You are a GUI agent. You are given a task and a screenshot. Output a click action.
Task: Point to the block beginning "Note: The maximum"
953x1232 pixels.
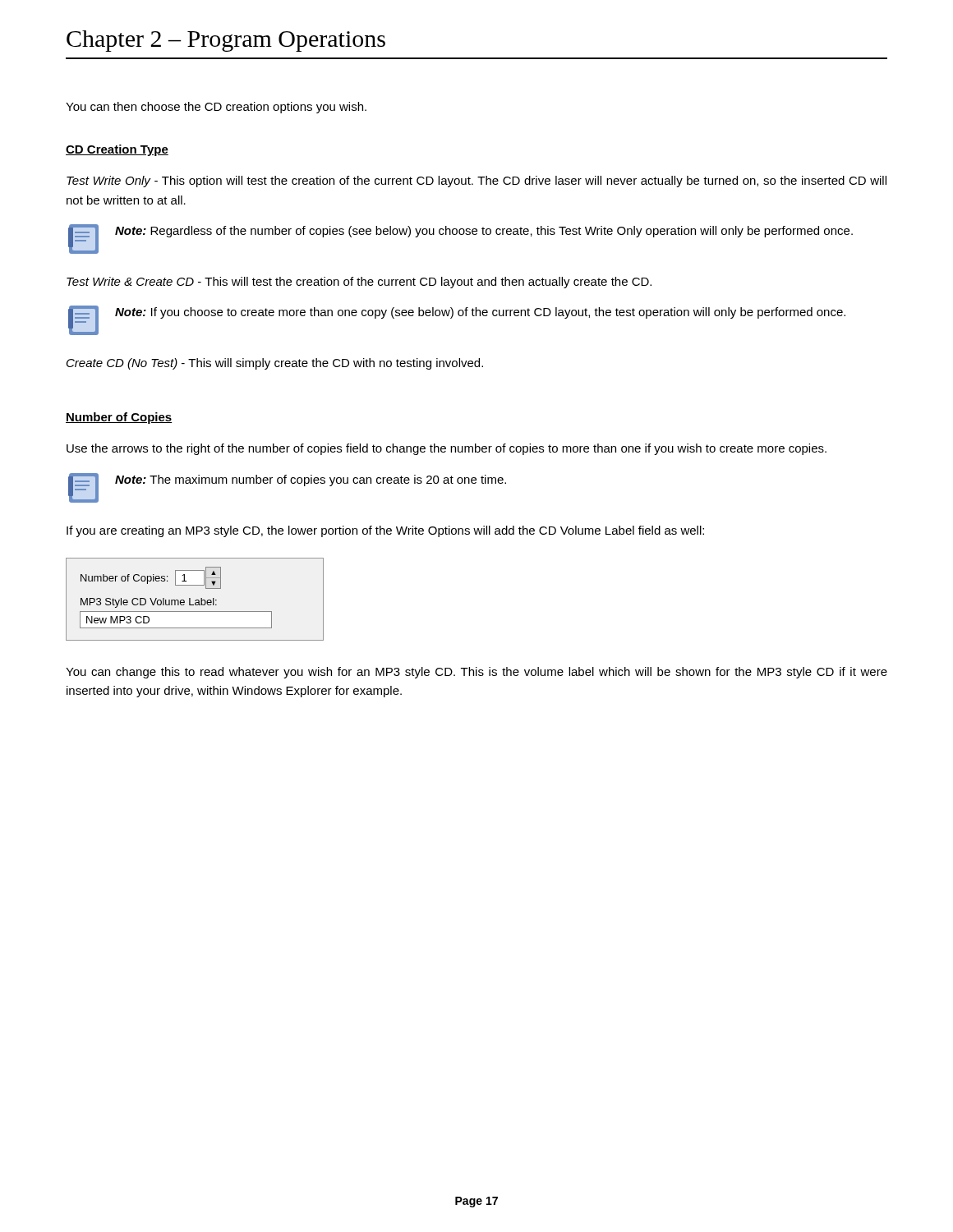point(476,487)
